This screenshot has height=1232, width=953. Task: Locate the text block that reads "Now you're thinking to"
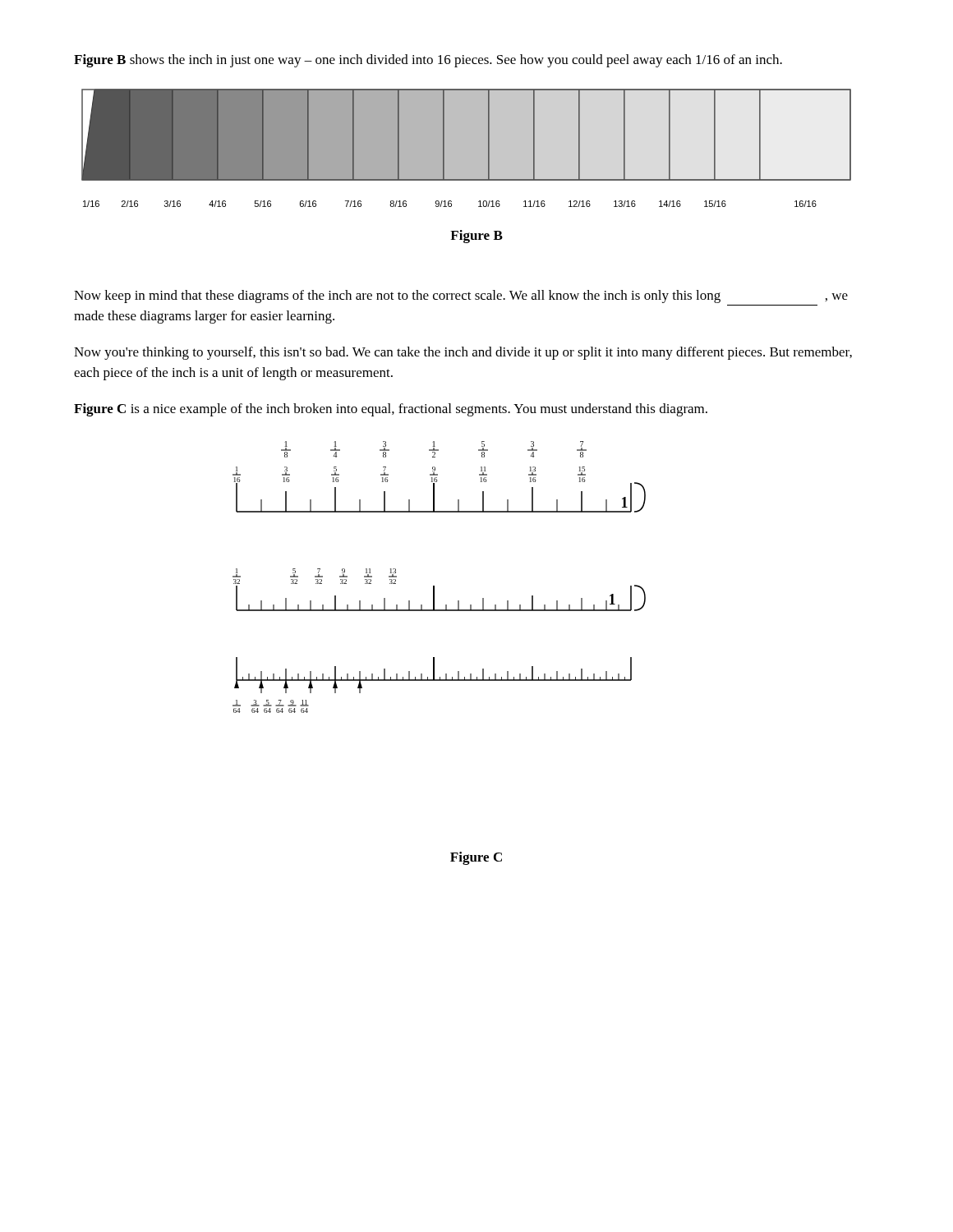pos(463,362)
